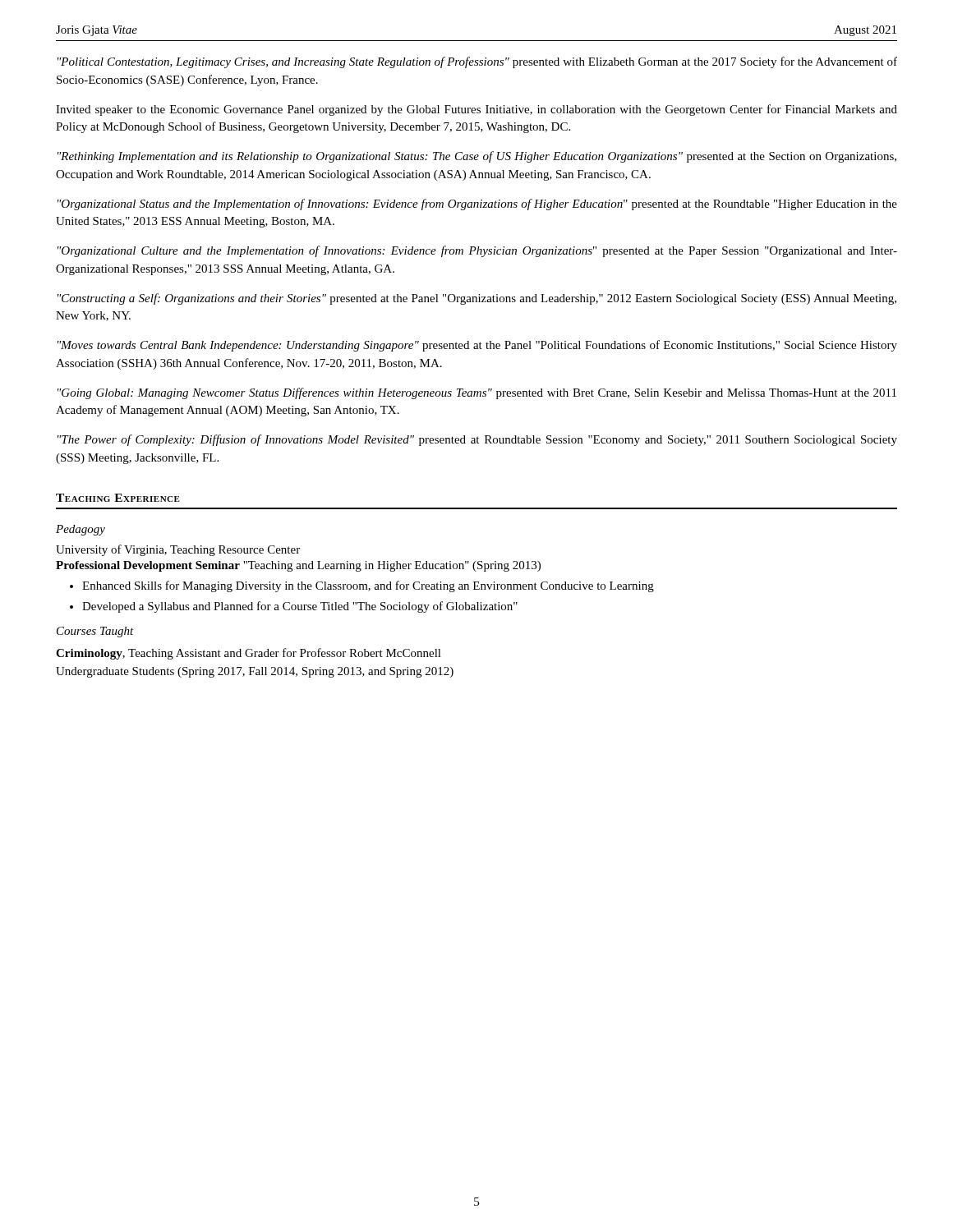This screenshot has height=1232, width=953.
Task: Find the text block starting ""Rethinking Implementation and"
Action: [476, 165]
